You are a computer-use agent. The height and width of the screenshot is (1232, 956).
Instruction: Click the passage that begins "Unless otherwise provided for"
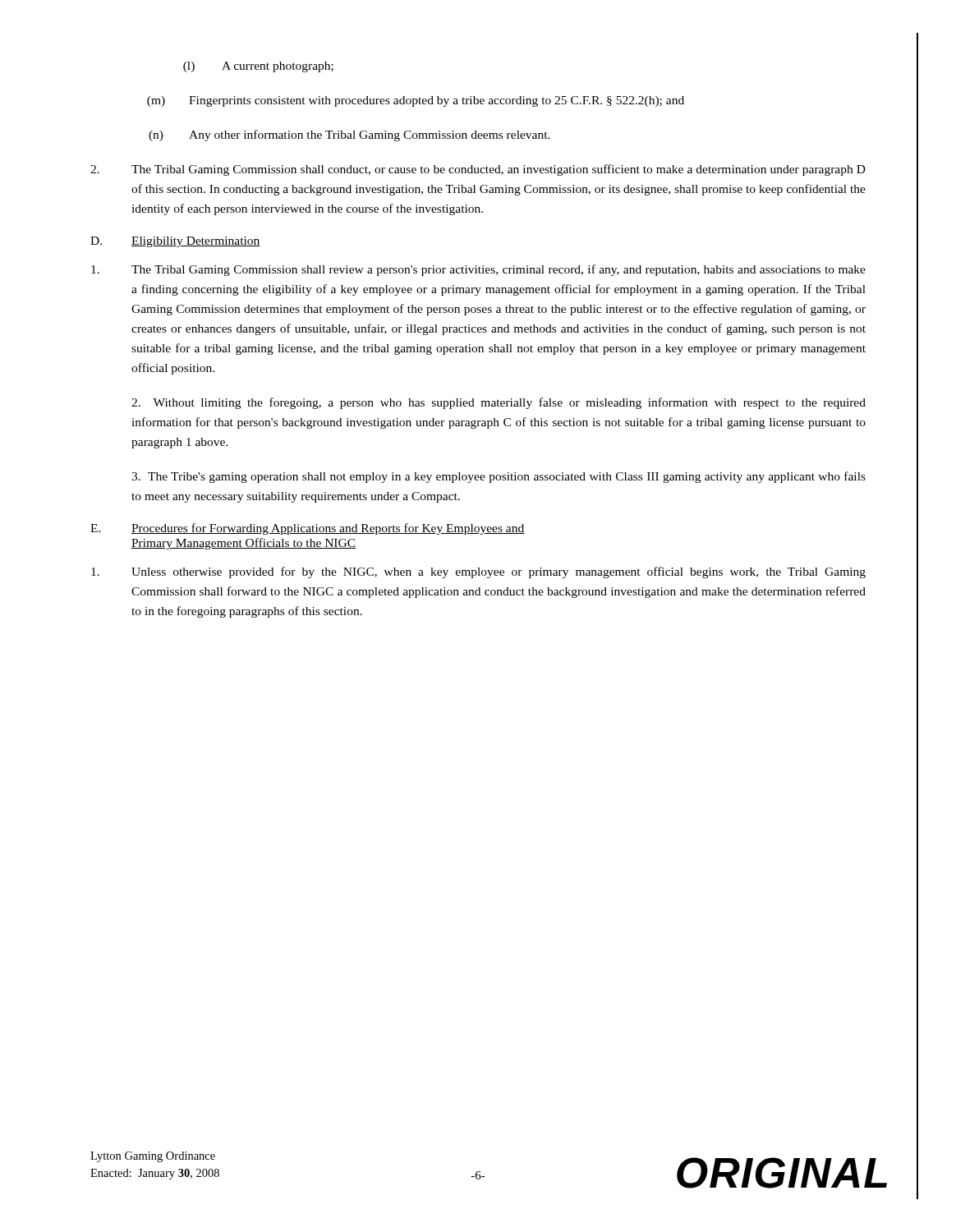(x=478, y=592)
